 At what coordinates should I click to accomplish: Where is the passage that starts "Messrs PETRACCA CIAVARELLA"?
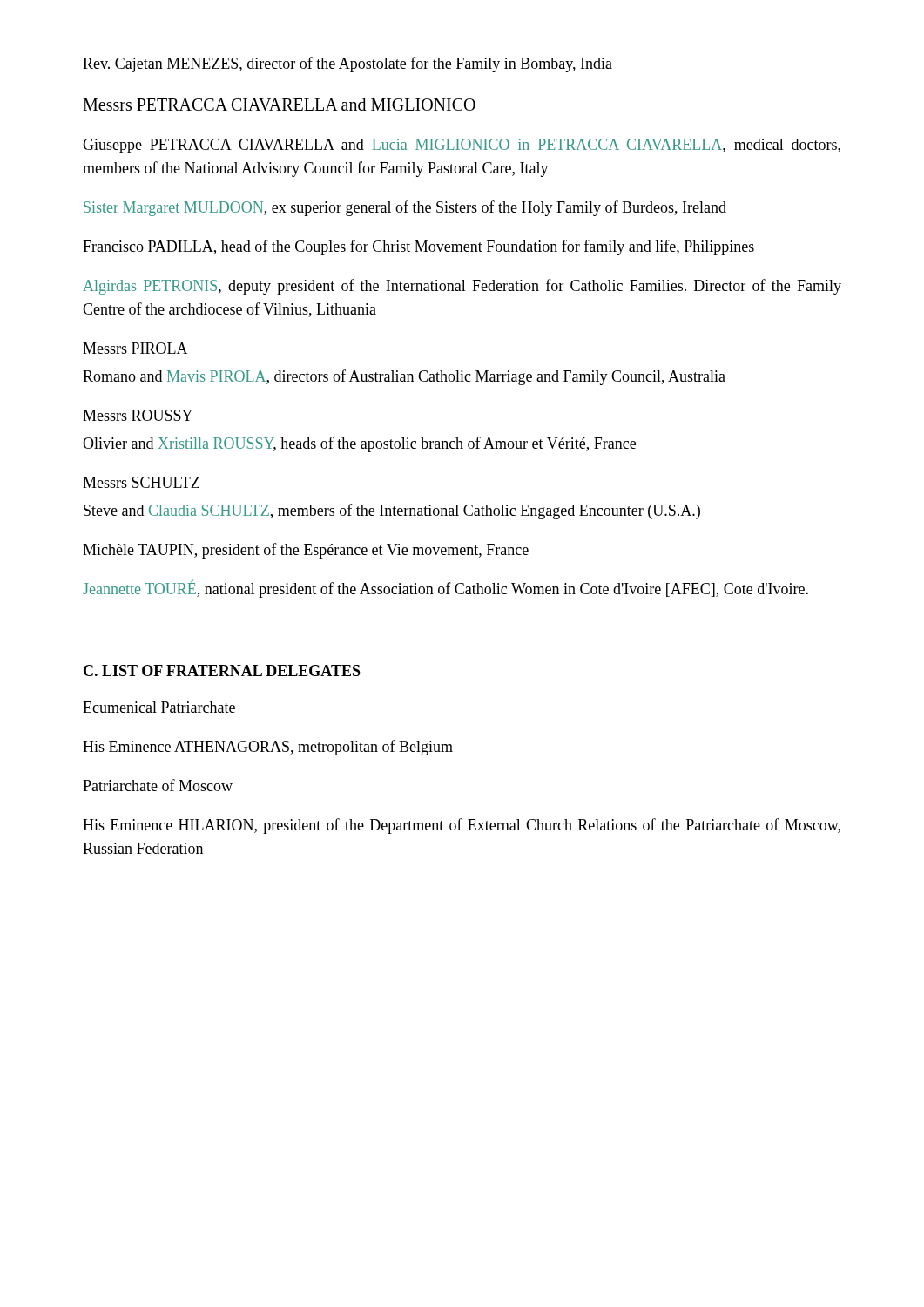(x=279, y=105)
